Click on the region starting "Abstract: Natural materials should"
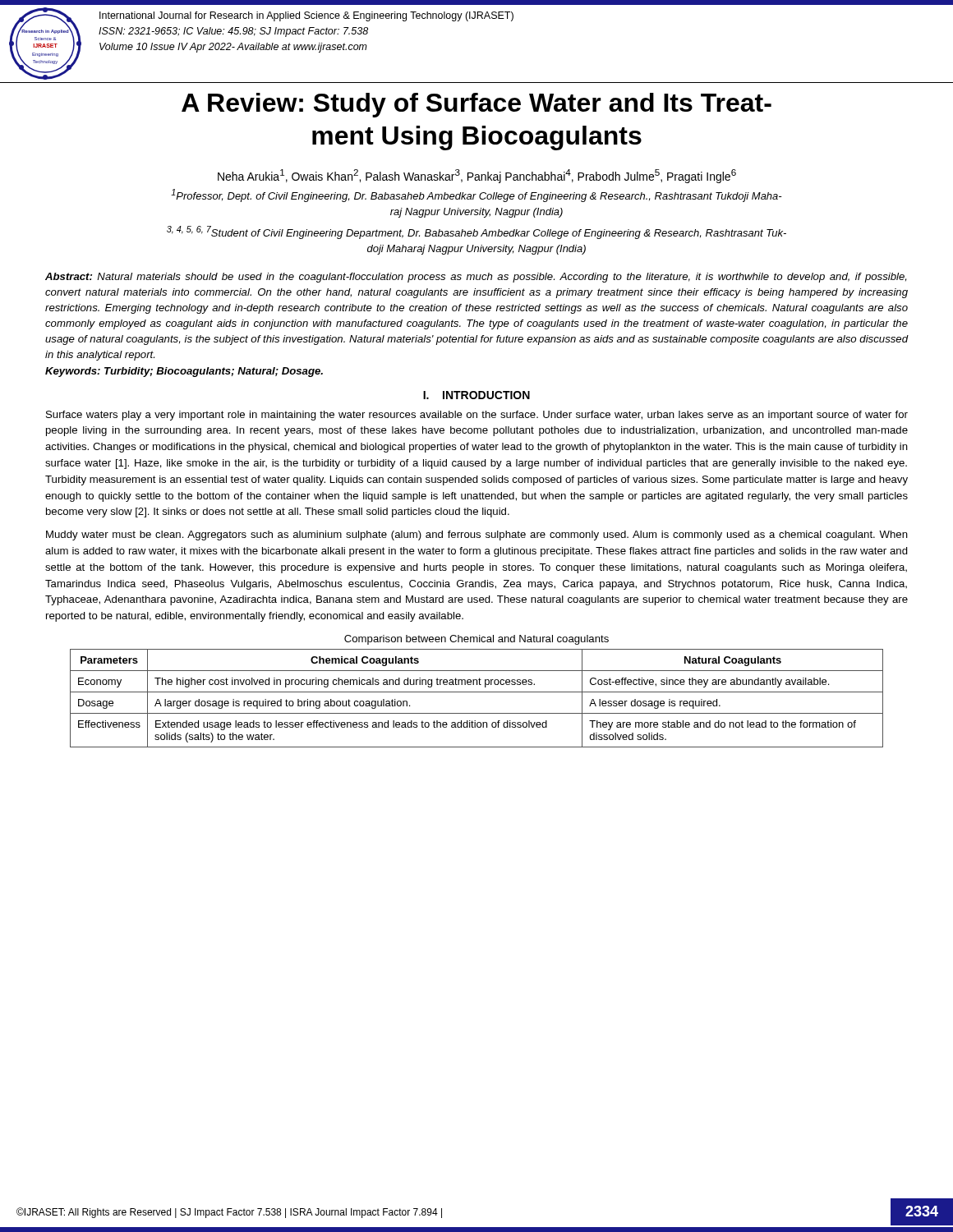The image size is (953, 1232). click(476, 323)
